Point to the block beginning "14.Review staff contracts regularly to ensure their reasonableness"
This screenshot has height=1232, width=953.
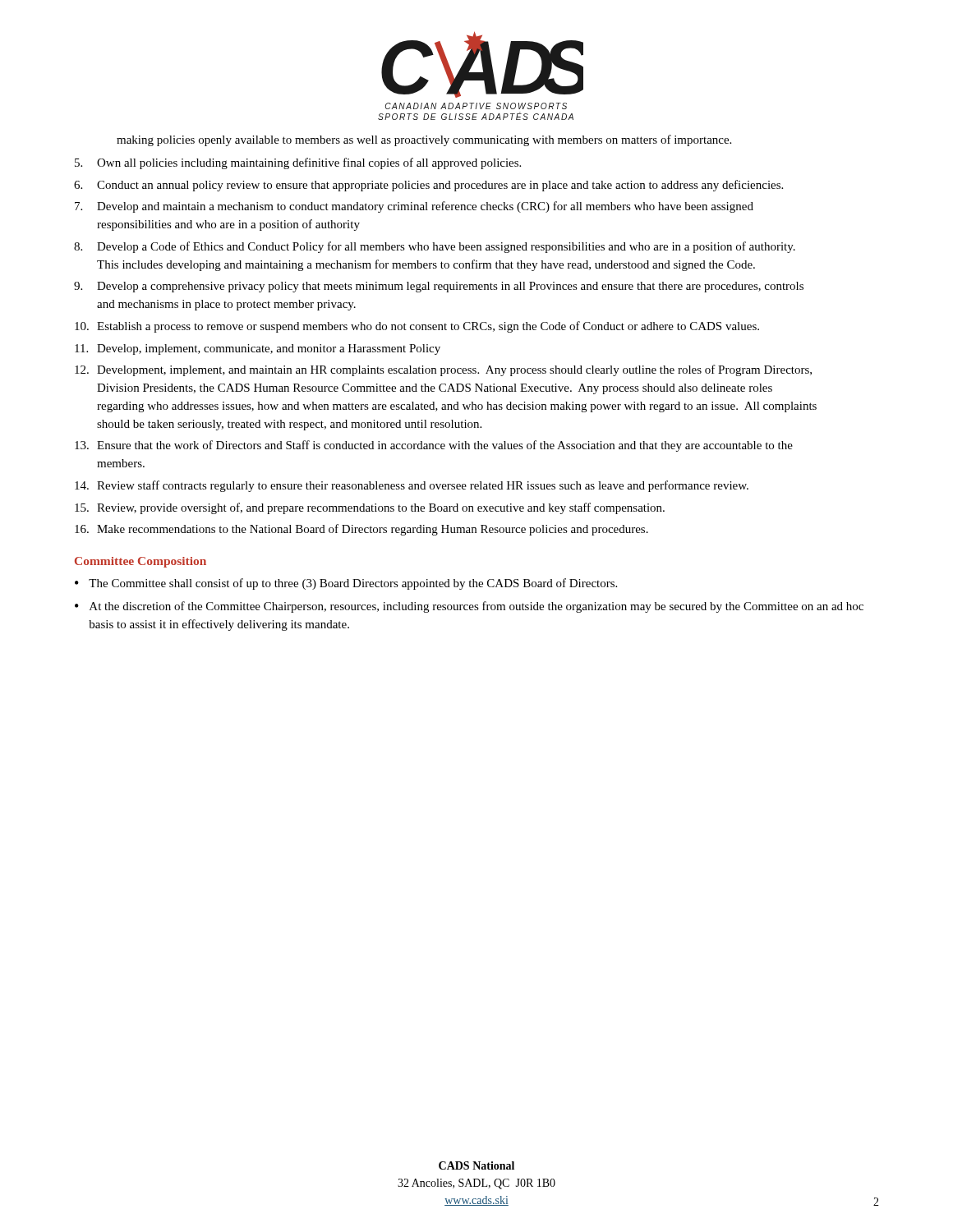447,486
